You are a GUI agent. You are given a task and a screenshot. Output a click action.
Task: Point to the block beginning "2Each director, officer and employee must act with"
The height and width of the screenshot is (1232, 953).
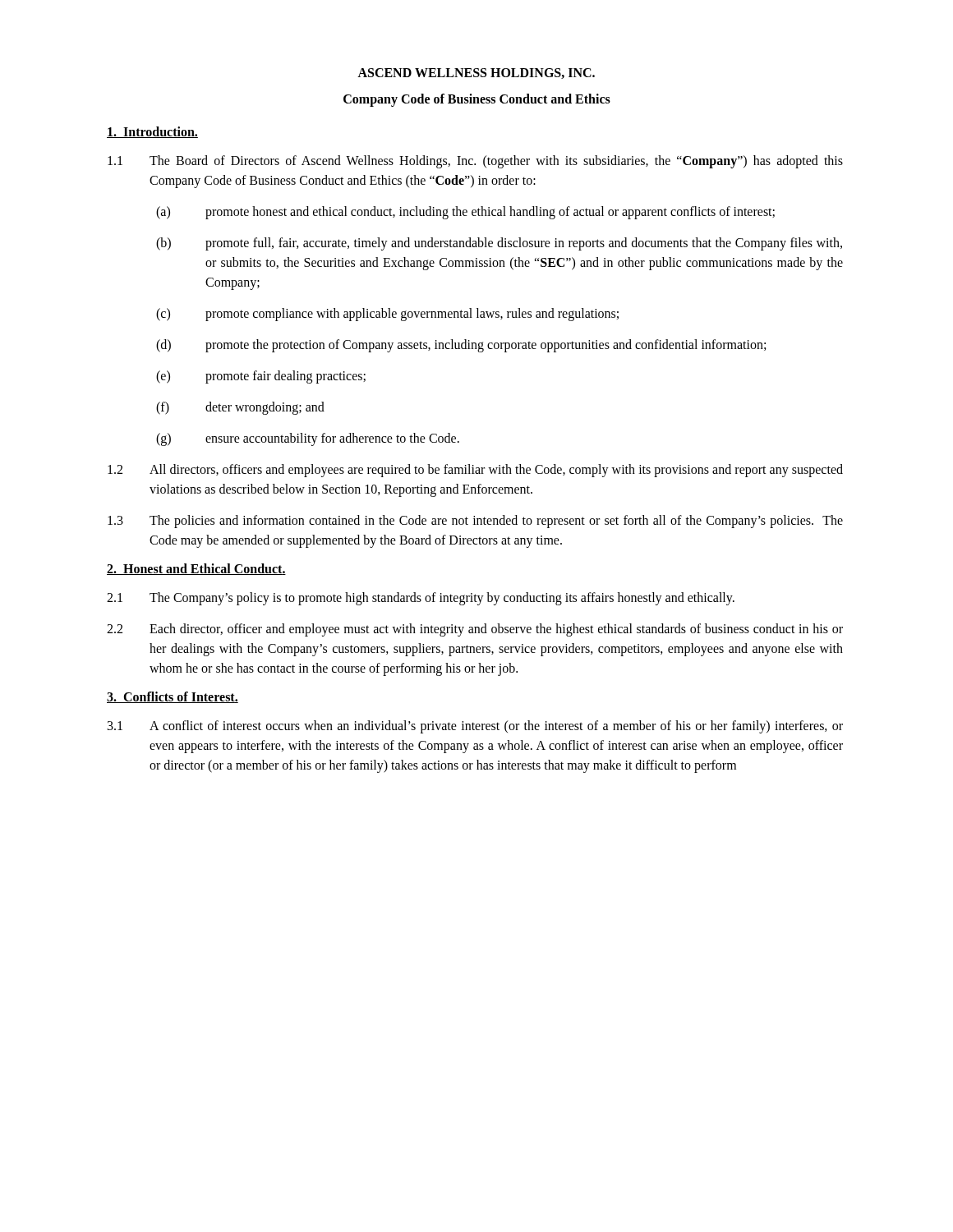(475, 649)
